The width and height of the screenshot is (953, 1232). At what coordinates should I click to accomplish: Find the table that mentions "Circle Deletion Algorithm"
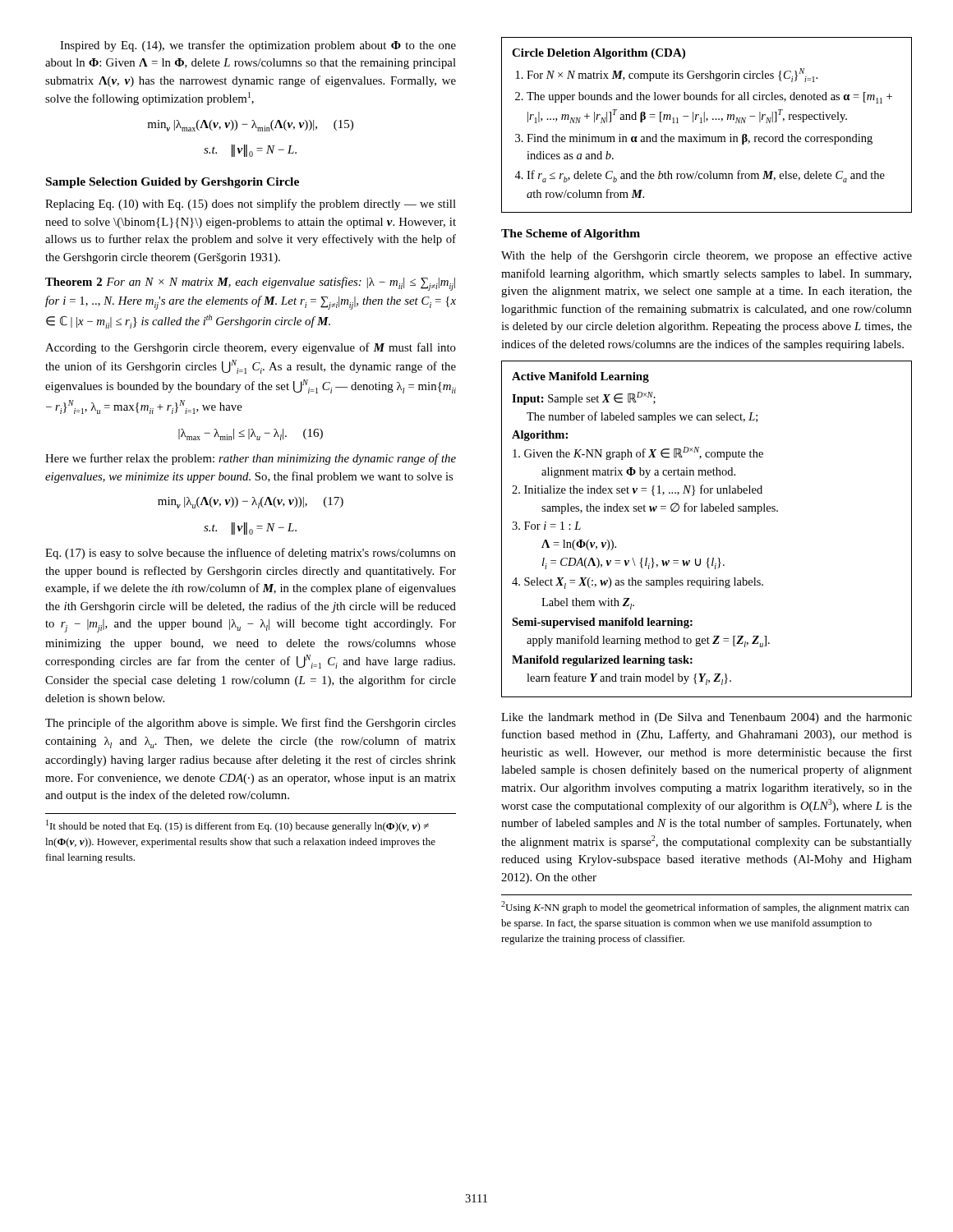(x=707, y=125)
